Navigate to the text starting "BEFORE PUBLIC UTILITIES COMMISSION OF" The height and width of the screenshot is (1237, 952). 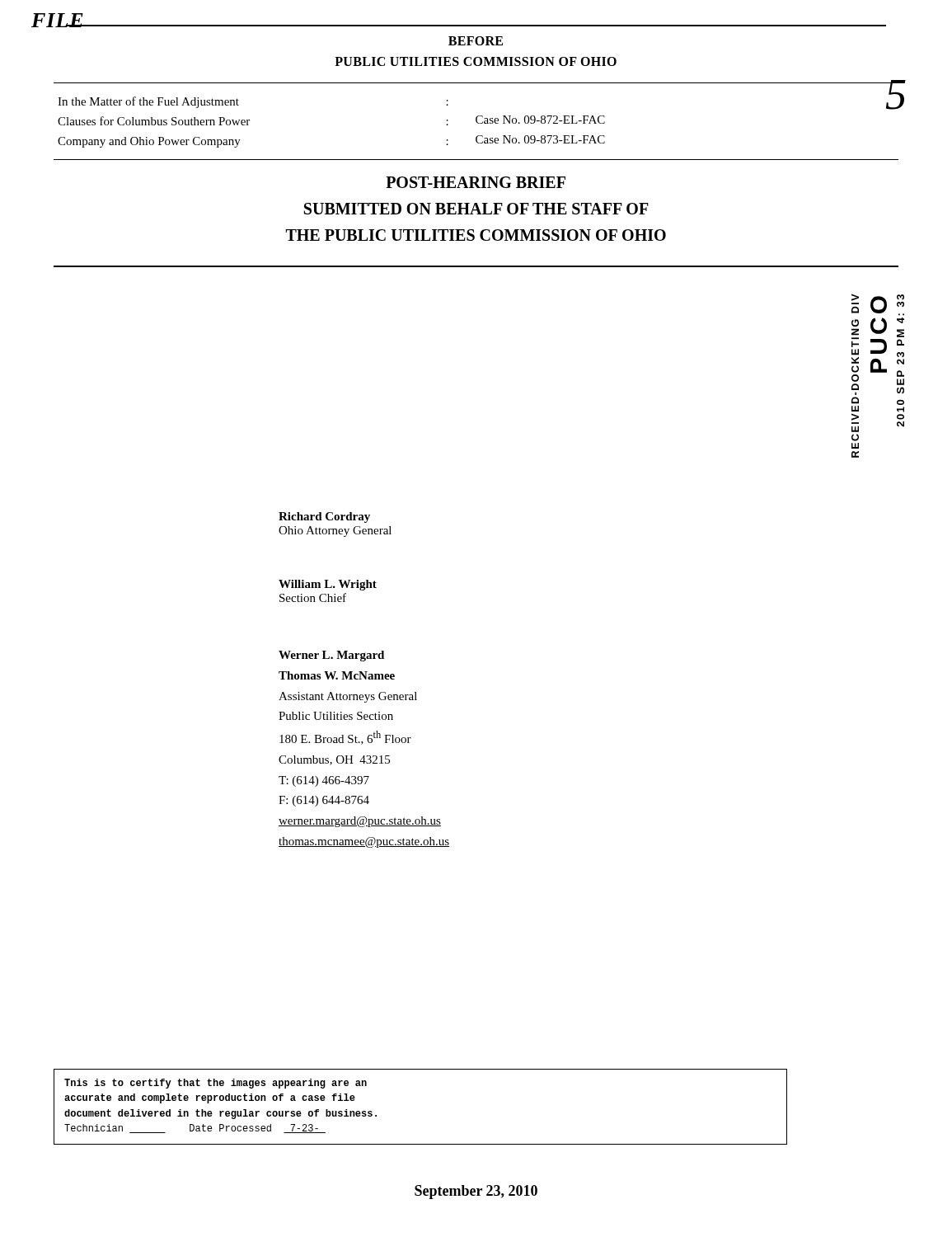click(x=476, y=52)
